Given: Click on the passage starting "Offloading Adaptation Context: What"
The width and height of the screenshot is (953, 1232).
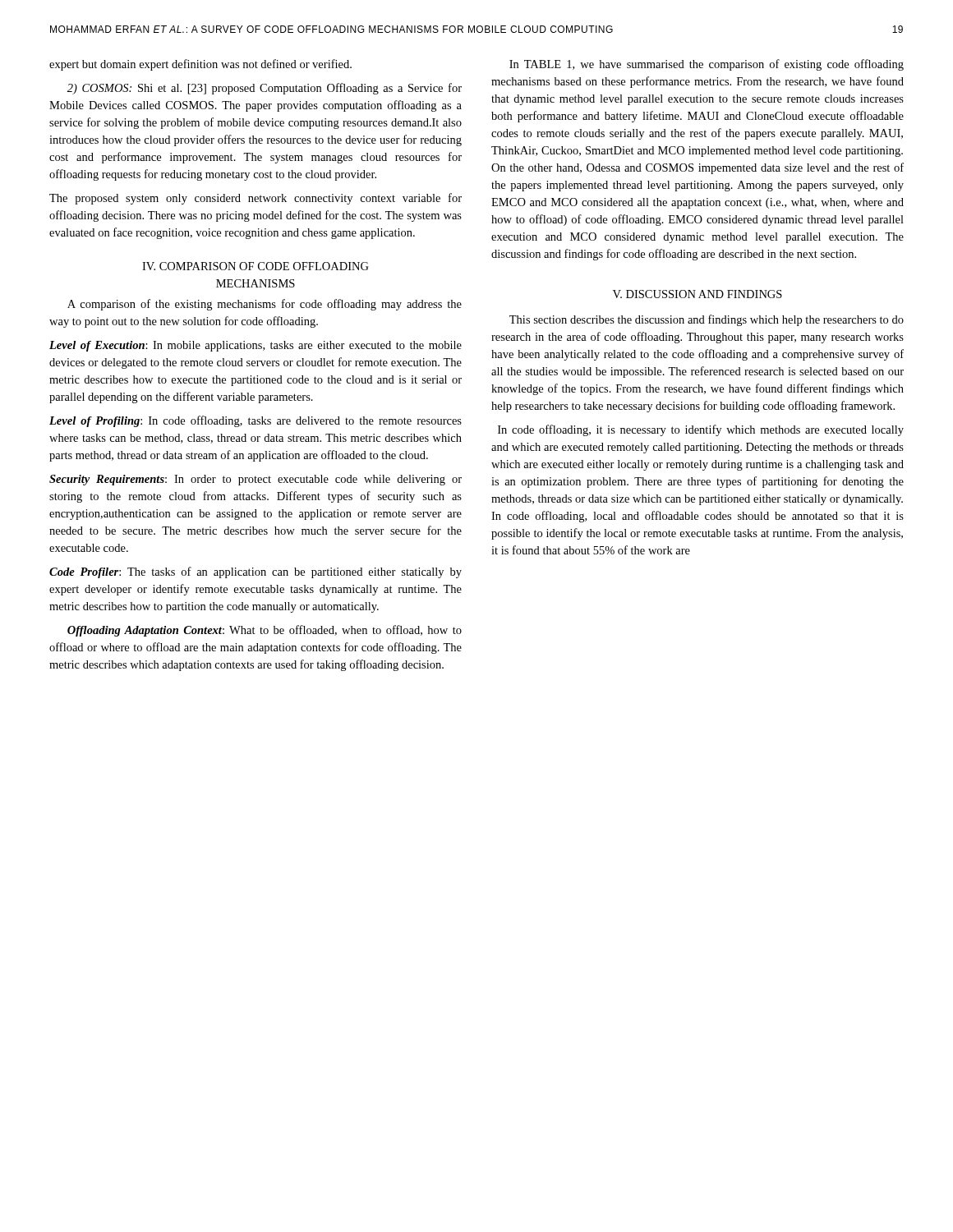Looking at the screenshot, I should point(255,648).
